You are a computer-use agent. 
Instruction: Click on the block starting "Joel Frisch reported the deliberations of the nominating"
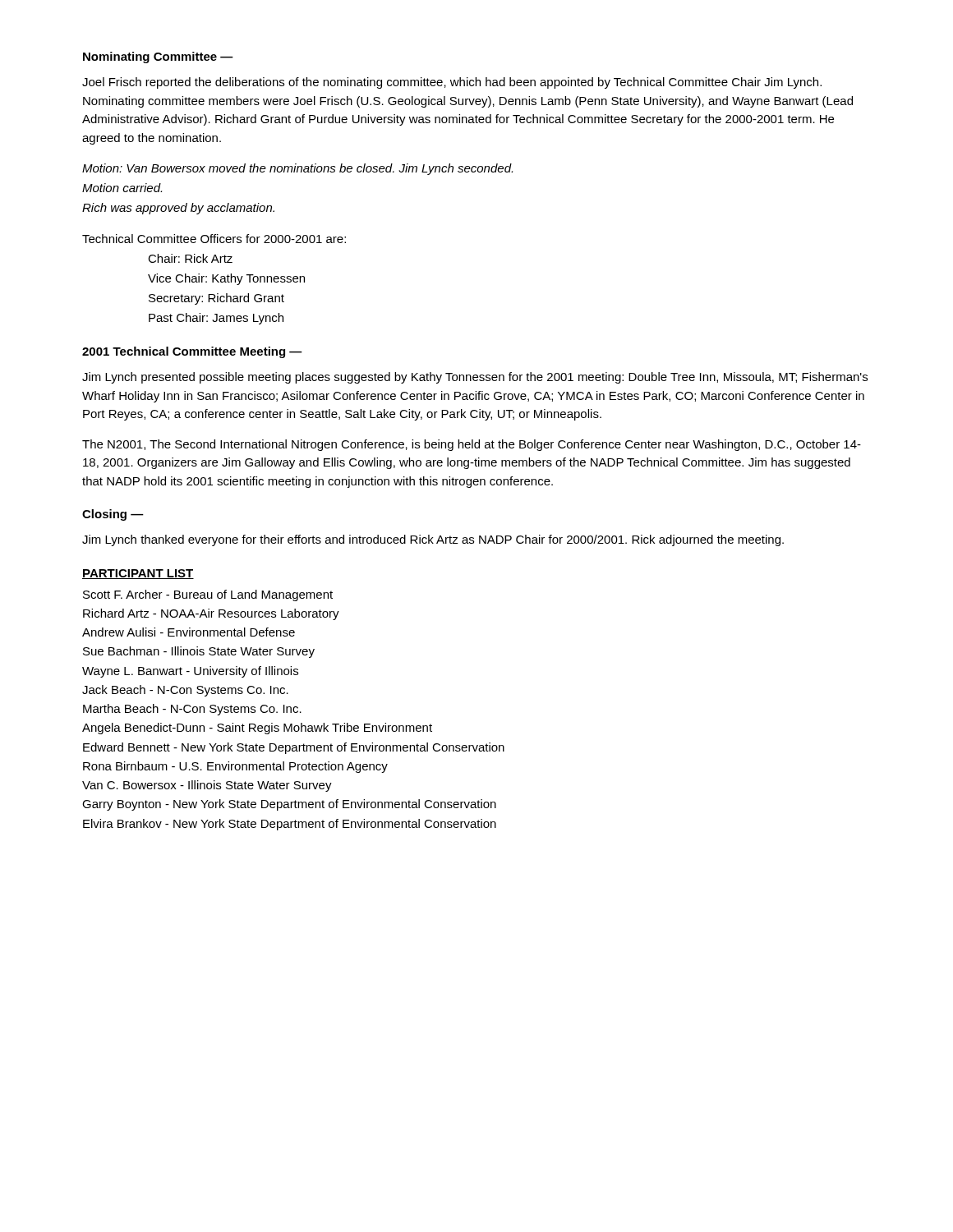pos(468,109)
